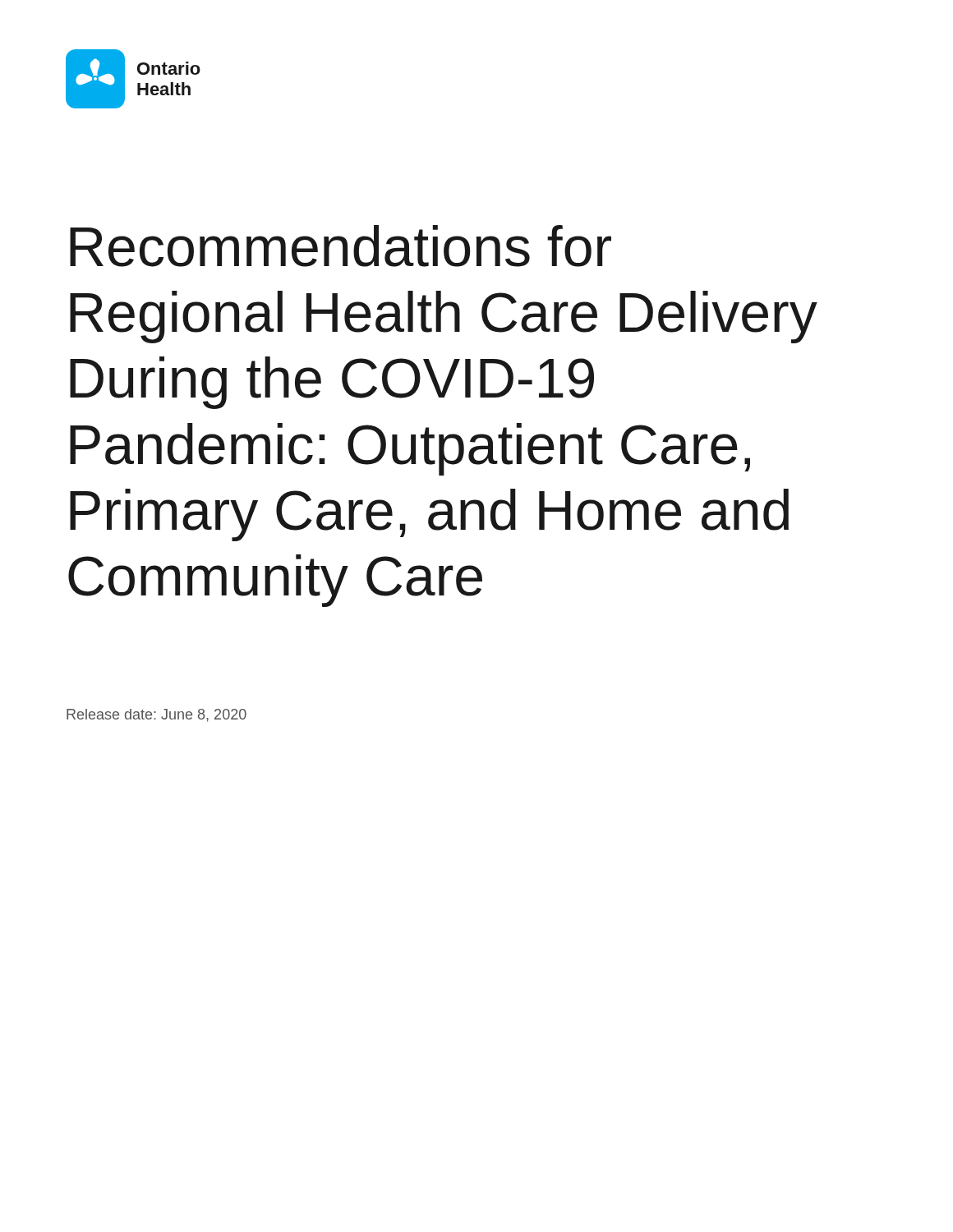The image size is (953, 1232).
Task: Find the element starting "Recommendations for Regional Health Care Delivery"
Action: click(x=452, y=411)
